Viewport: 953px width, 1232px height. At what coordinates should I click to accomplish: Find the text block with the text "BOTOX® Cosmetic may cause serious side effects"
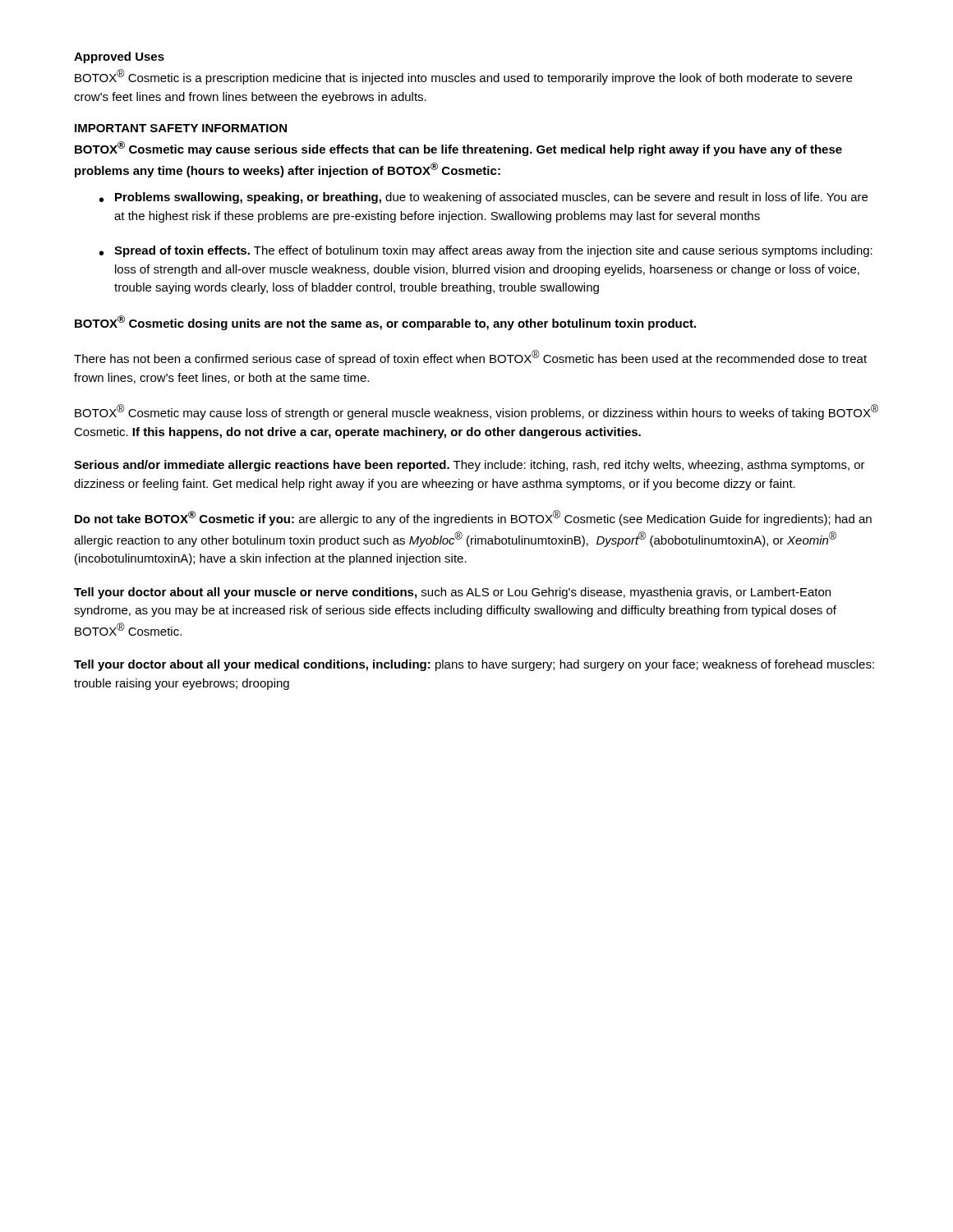(458, 158)
